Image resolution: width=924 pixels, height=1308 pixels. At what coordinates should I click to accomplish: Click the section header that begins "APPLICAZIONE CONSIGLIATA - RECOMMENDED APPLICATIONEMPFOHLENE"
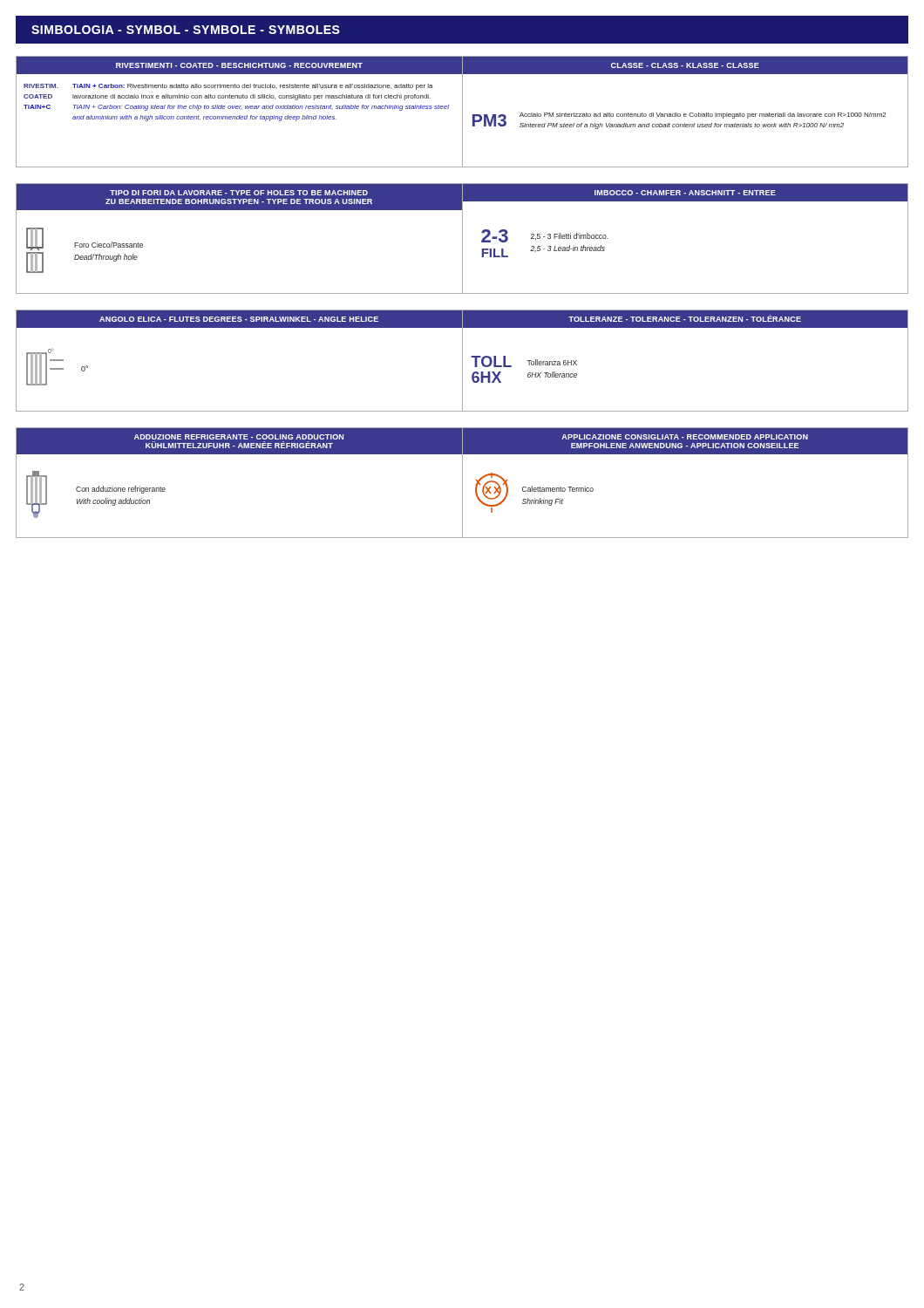685,441
